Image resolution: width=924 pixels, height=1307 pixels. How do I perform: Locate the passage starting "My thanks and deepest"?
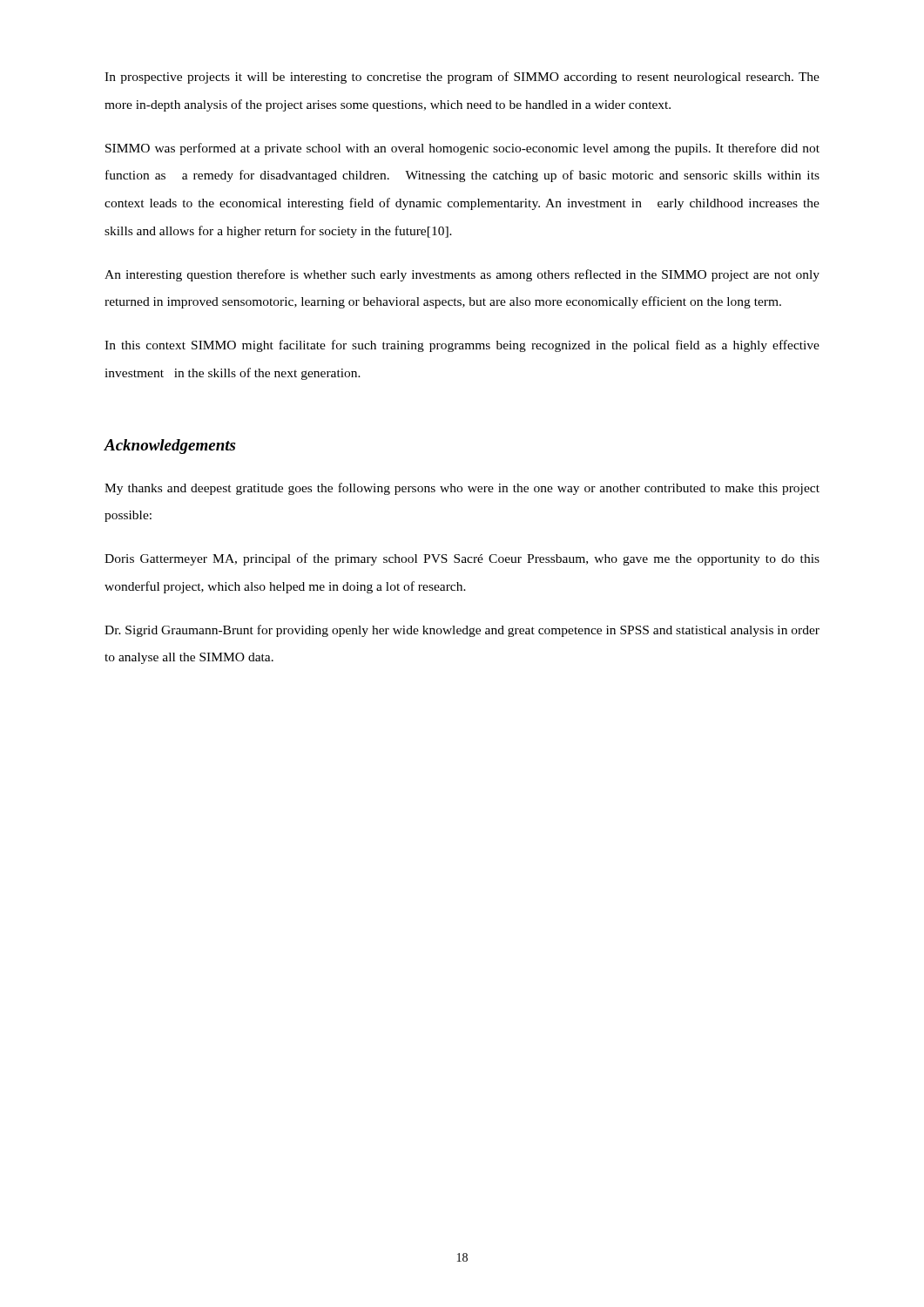pos(462,501)
